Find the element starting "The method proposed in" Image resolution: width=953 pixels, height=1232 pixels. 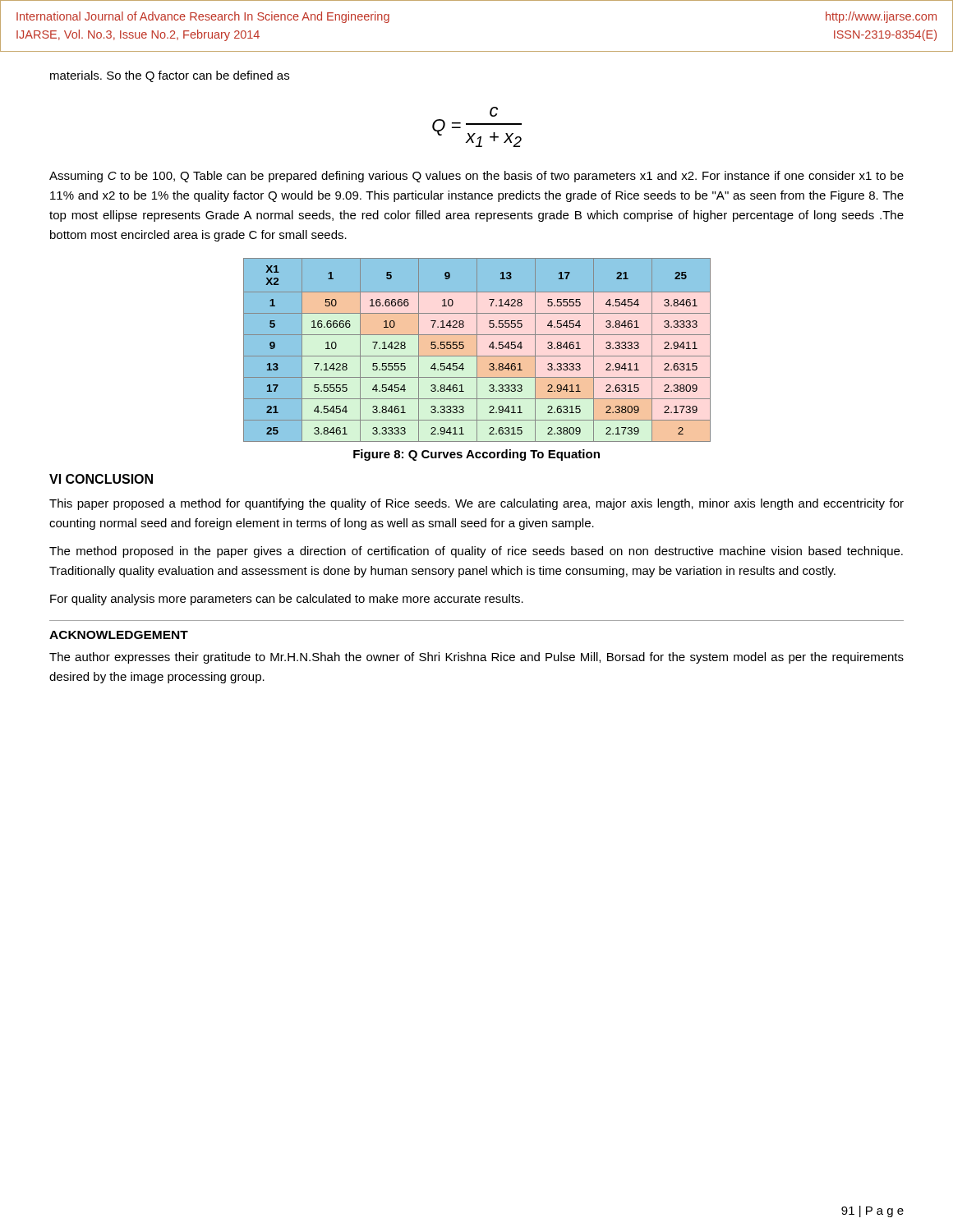[476, 561]
